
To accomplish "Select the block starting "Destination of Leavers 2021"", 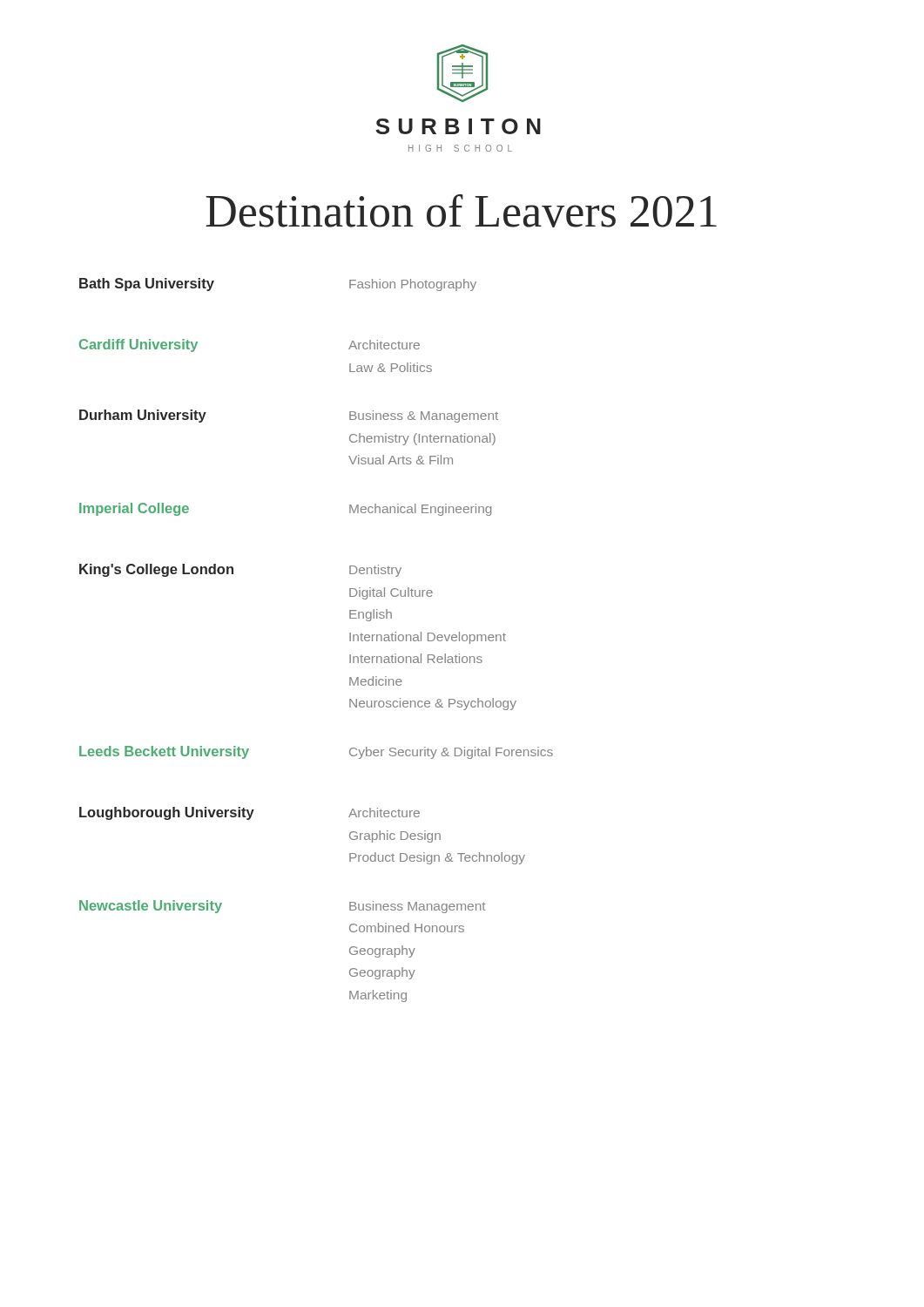I will click(x=462, y=211).
